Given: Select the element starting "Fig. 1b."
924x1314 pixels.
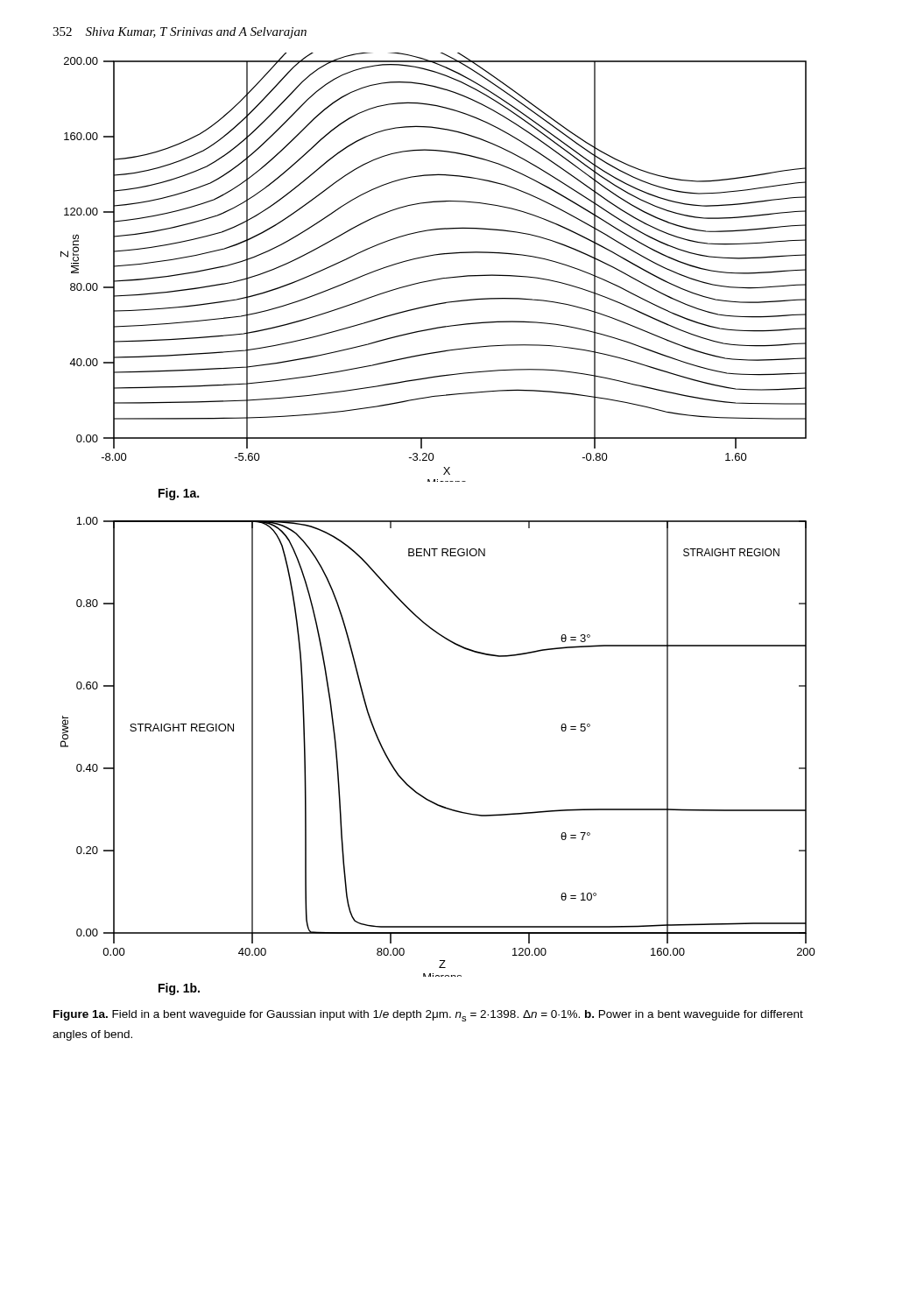Looking at the screenshot, I should 179,988.
